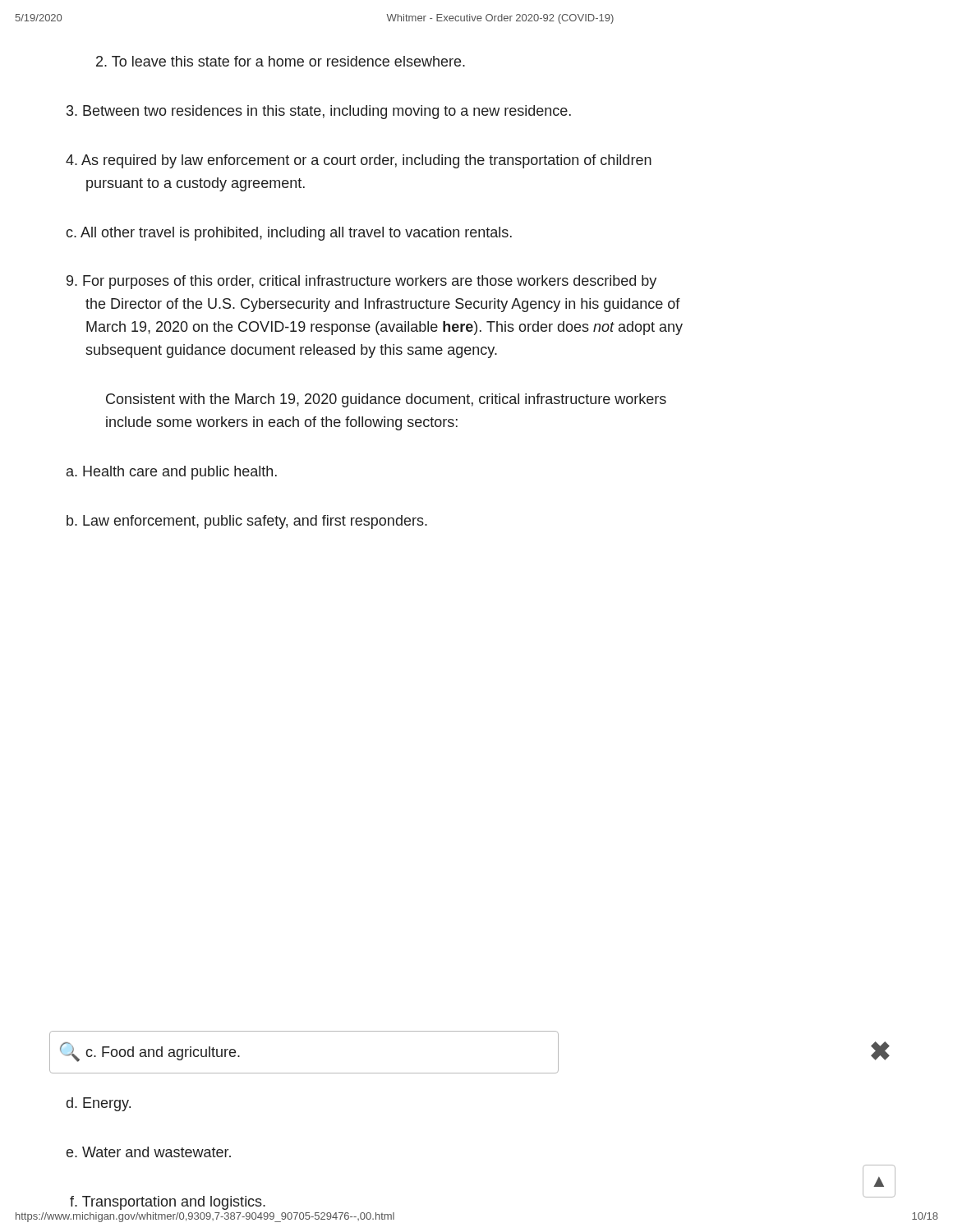Image resolution: width=953 pixels, height=1232 pixels.
Task: Navigate to the block starting "4. As required by law enforcement"
Action: [359, 171]
